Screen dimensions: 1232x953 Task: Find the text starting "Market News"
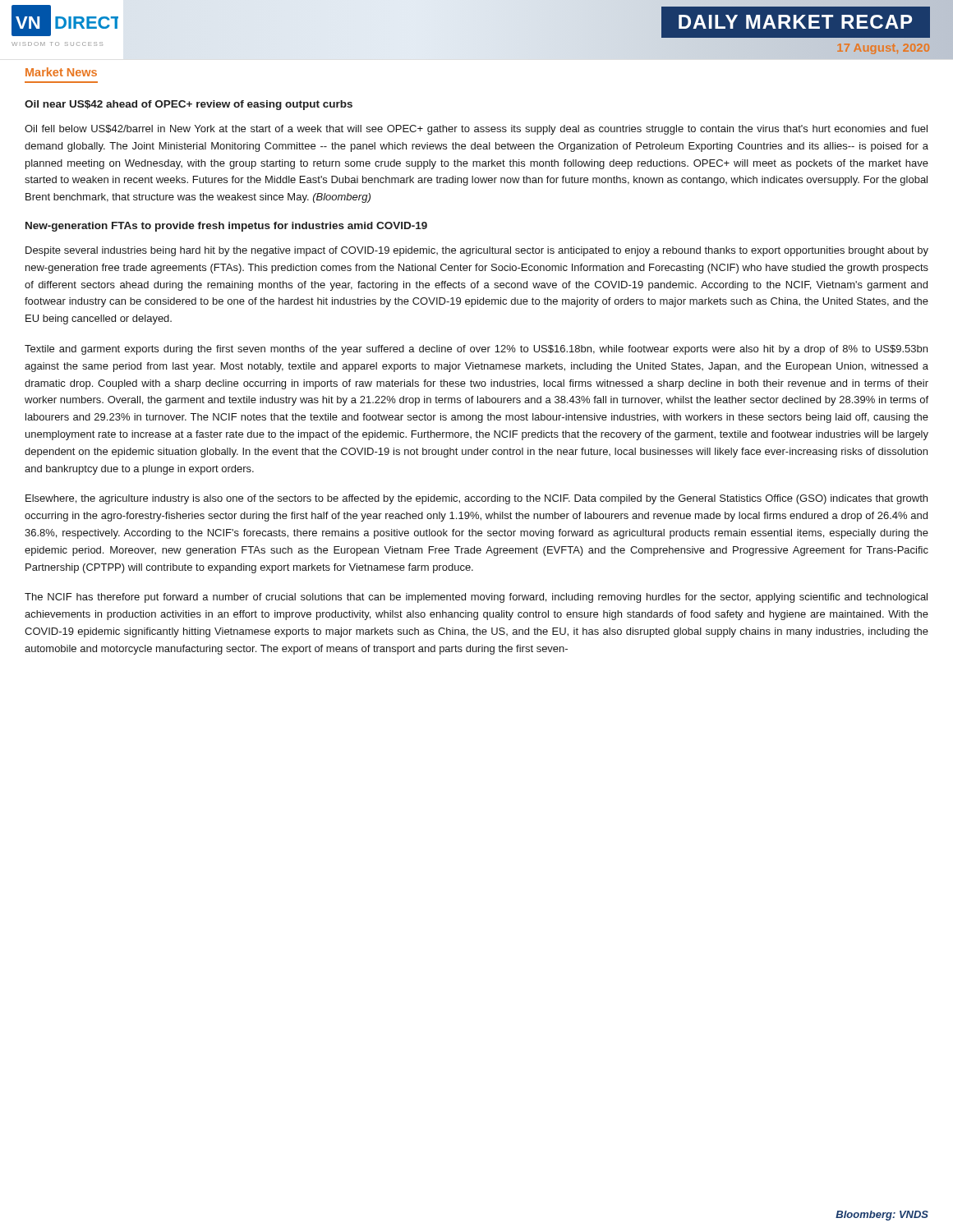[x=61, y=74]
